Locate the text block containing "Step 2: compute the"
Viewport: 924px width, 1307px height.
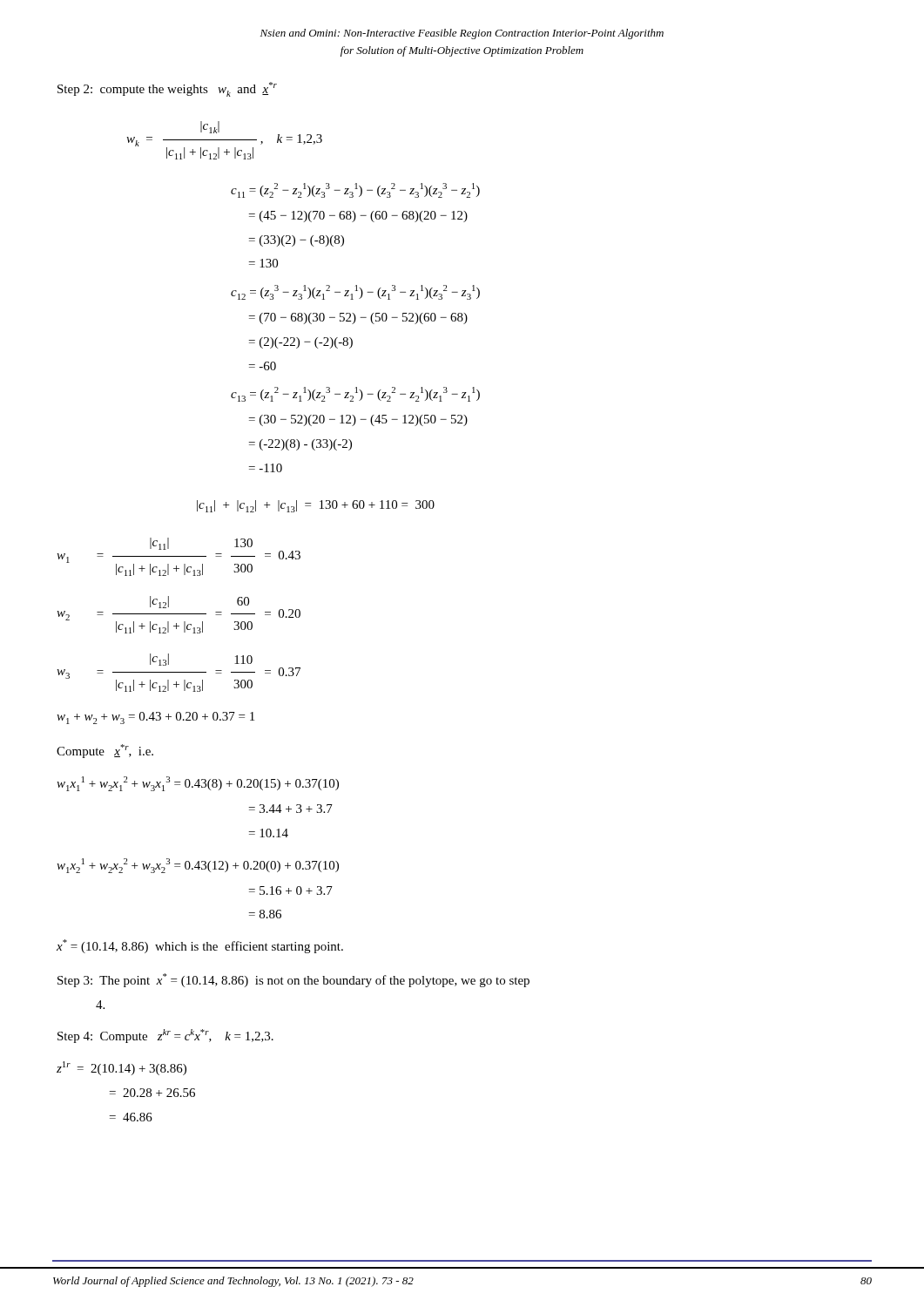[167, 89]
